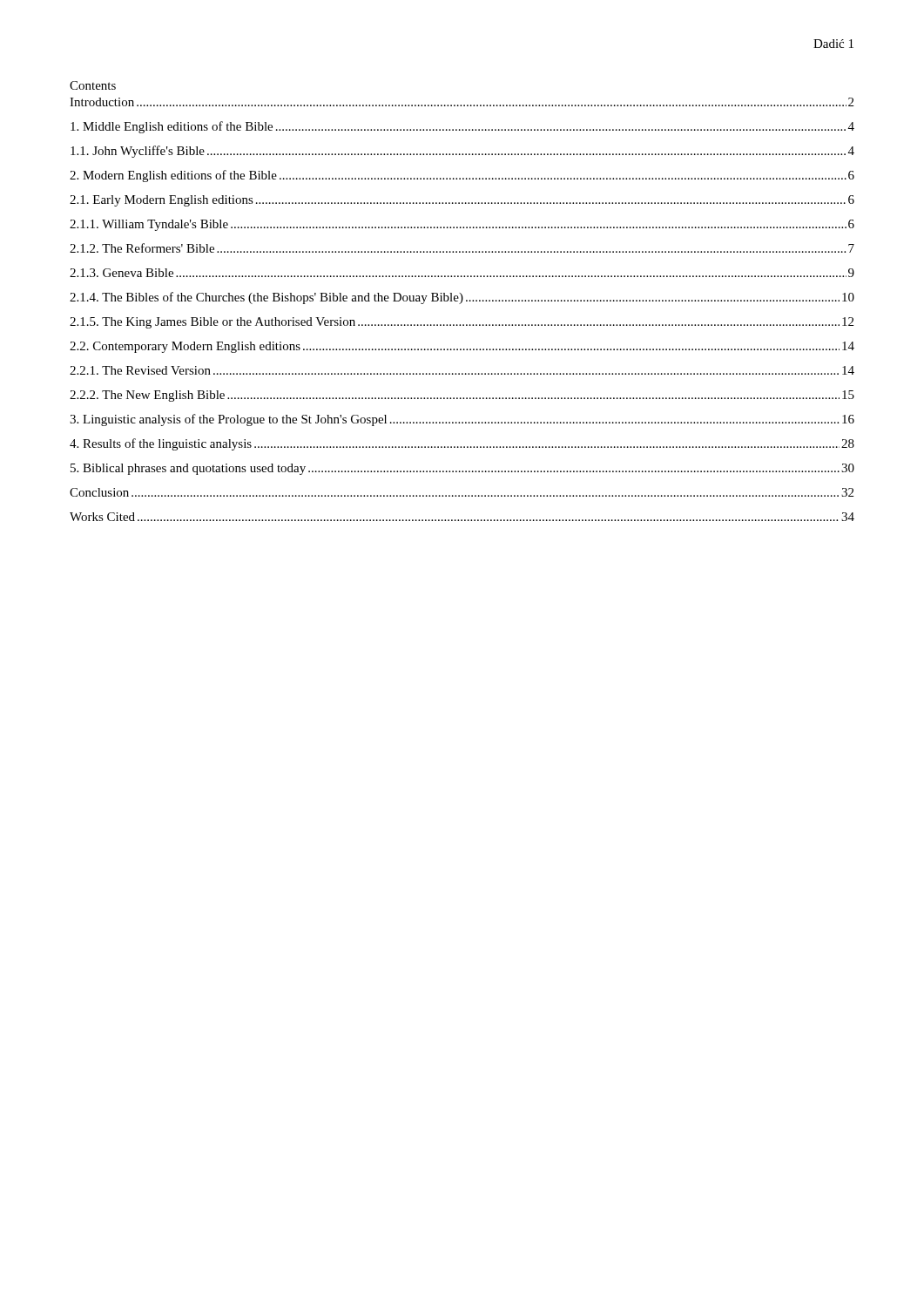Locate the passage starting "2.1.5. The King James Bible or the"
Image resolution: width=924 pixels, height=1307 pixels.
pyautogui.click(x=462, y=322)
